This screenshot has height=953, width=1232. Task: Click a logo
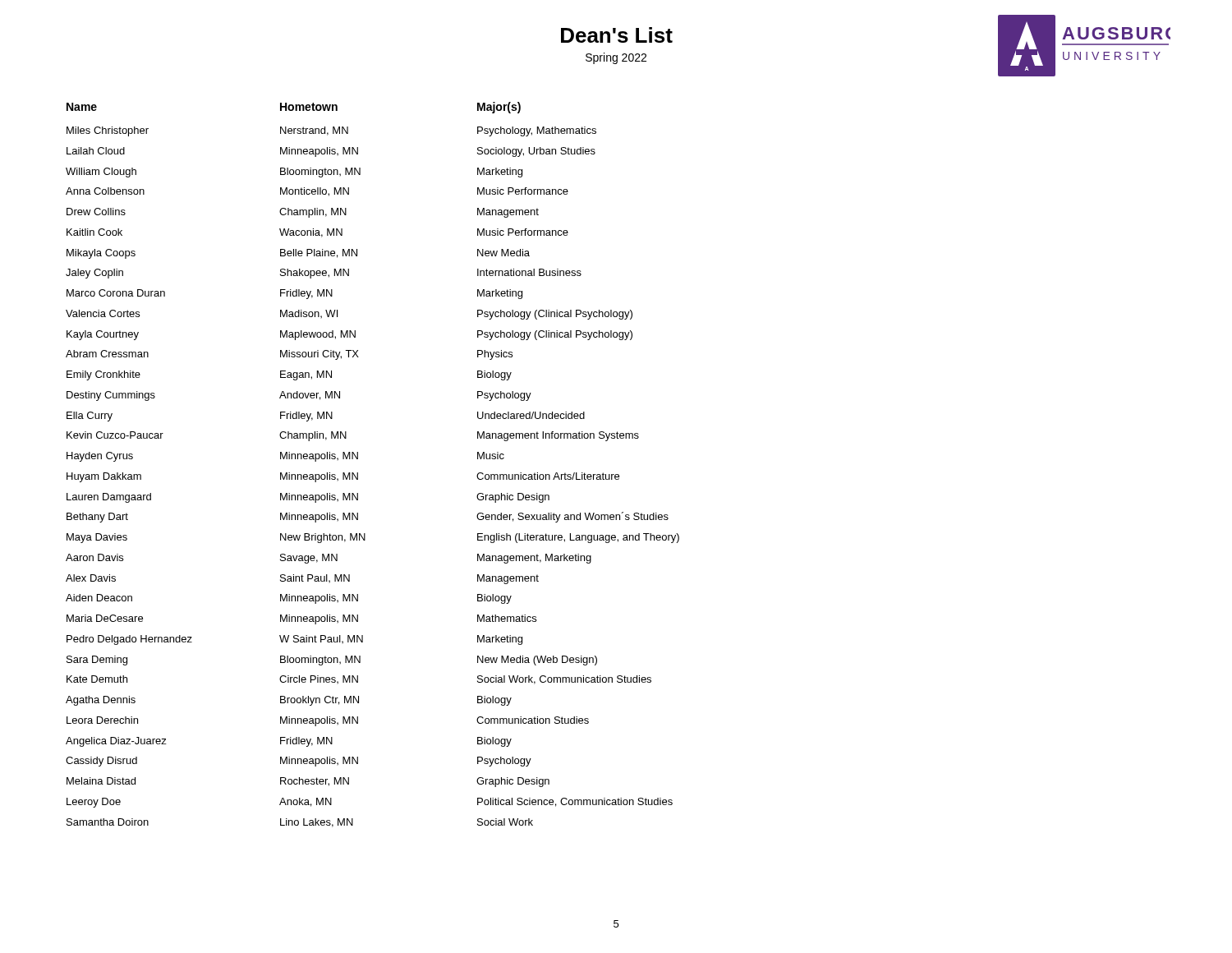click(1084, 46)
